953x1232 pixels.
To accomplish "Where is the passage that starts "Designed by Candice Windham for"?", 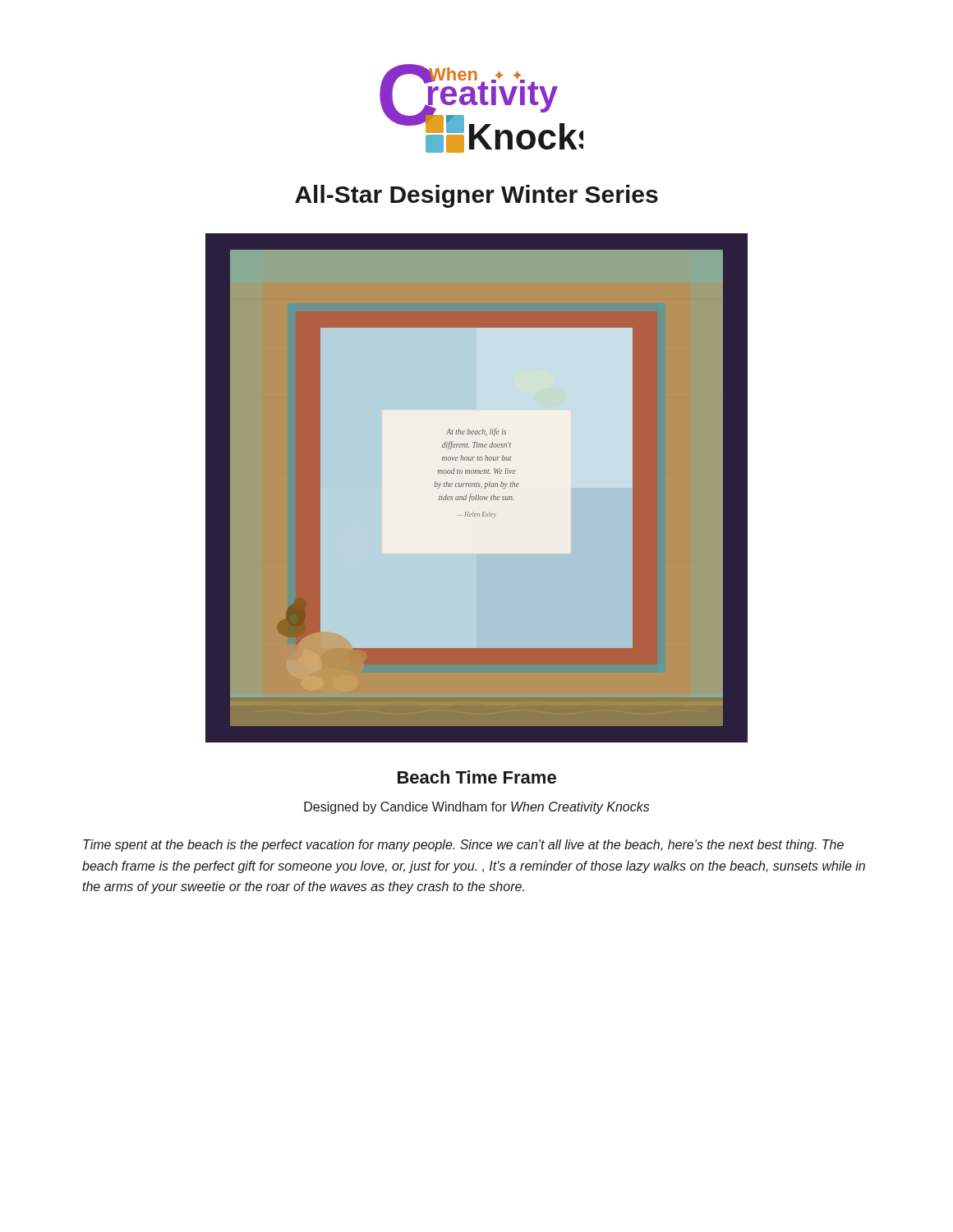I will pos(476,807).
